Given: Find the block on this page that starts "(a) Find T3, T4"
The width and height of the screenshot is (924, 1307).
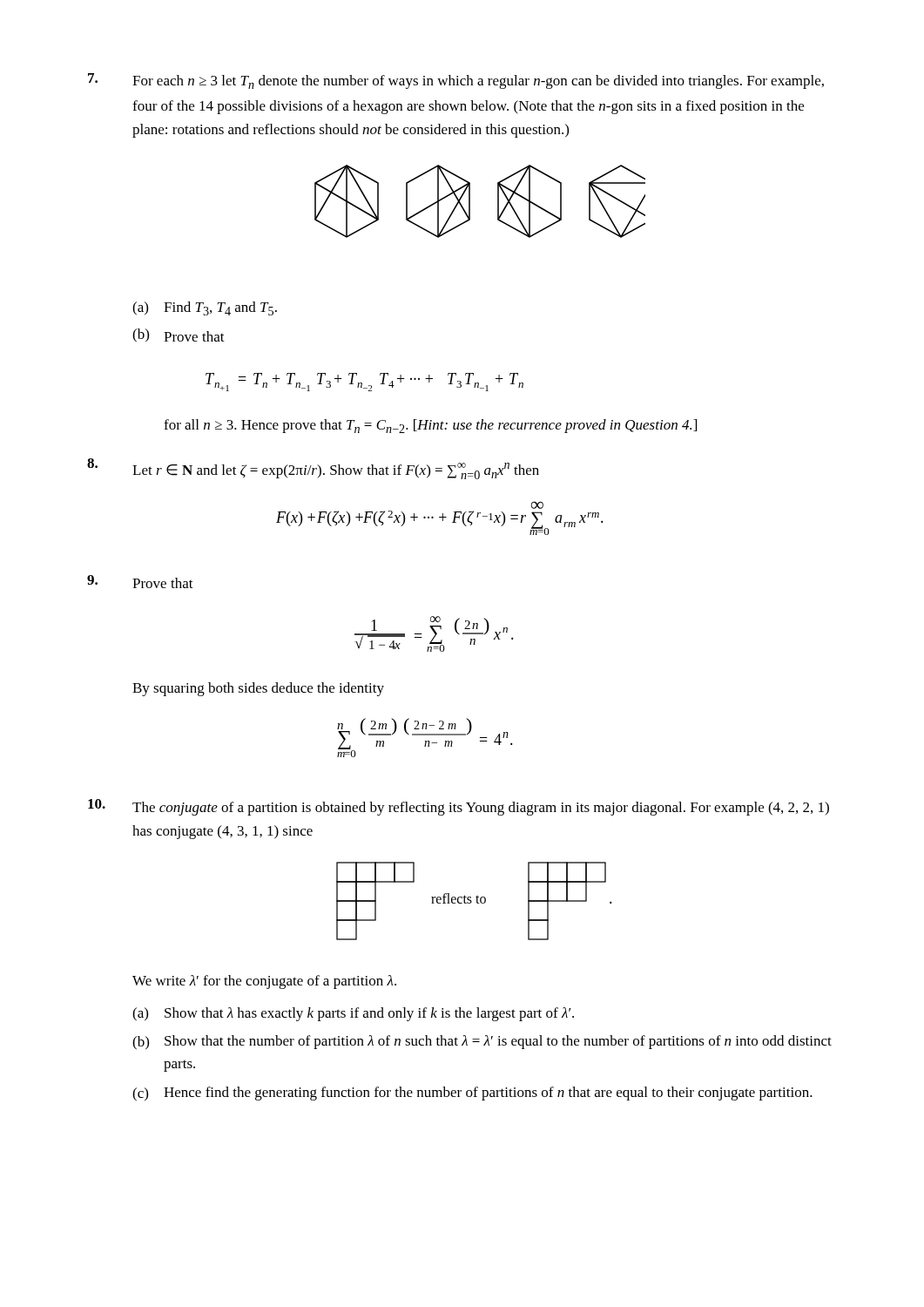Looking at the screenshot, I should [x=205, y=309].
